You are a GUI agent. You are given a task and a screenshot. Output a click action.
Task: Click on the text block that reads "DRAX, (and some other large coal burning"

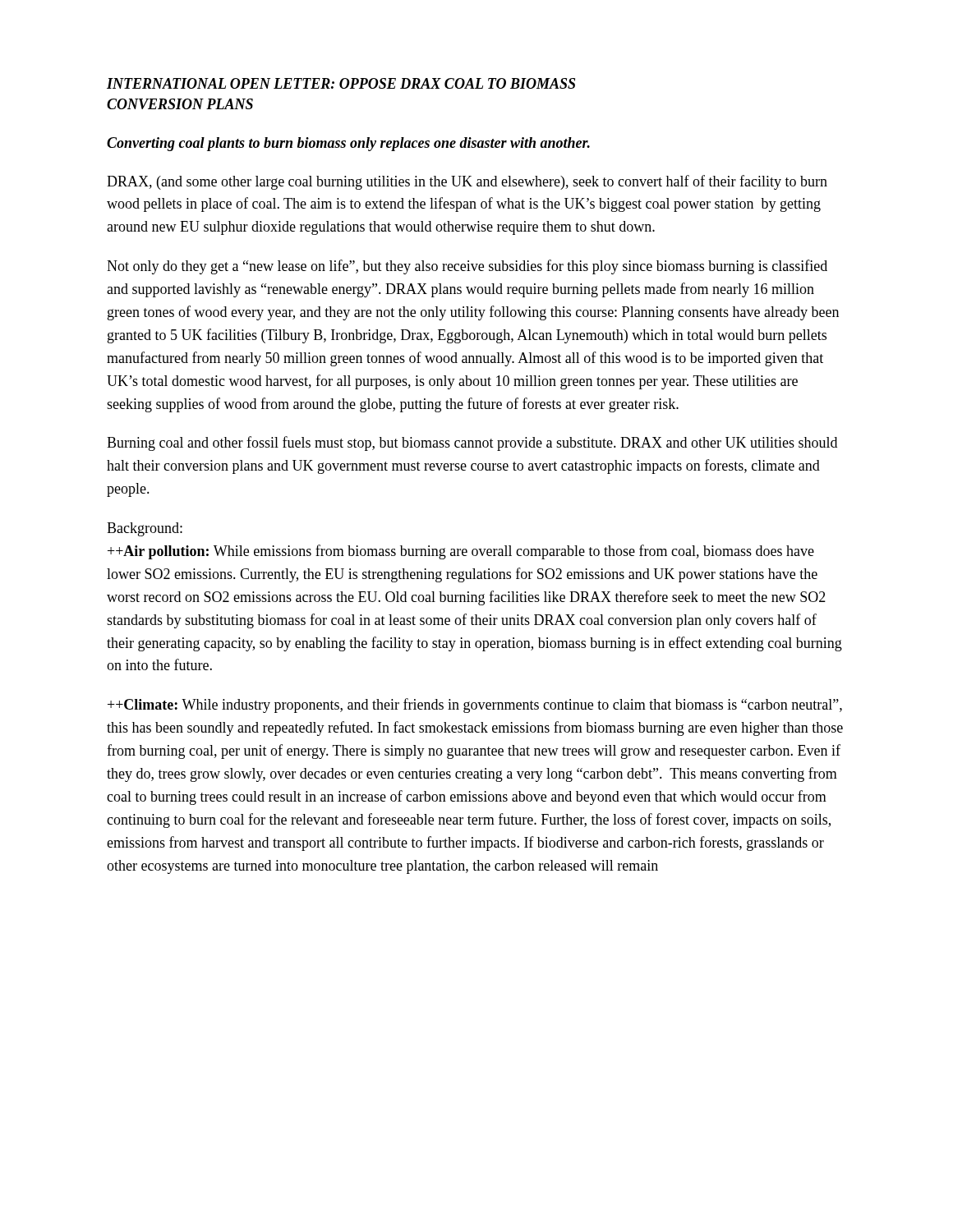point(467,204)
